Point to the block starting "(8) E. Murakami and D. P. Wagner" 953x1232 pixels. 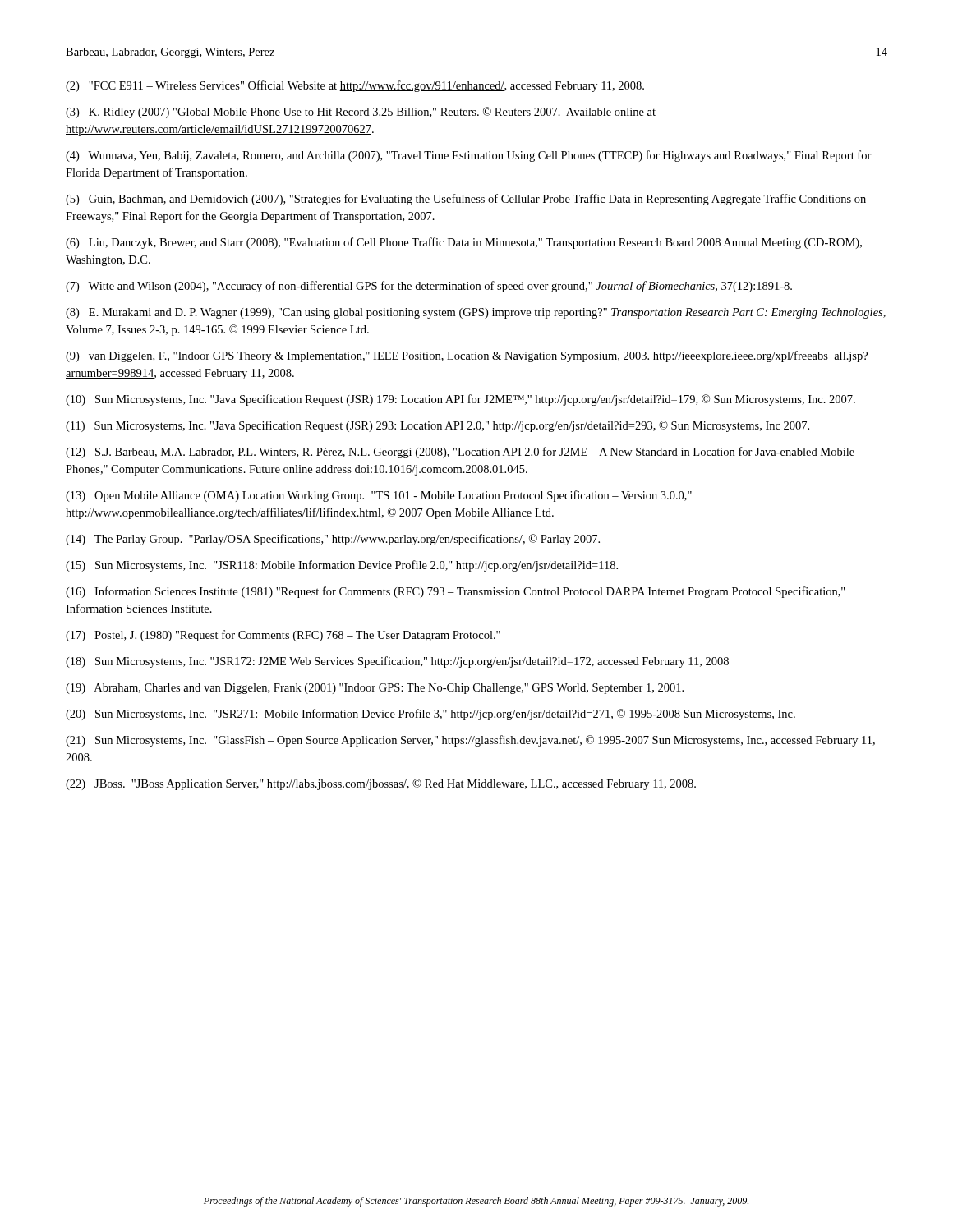click(x=476, y=321)
